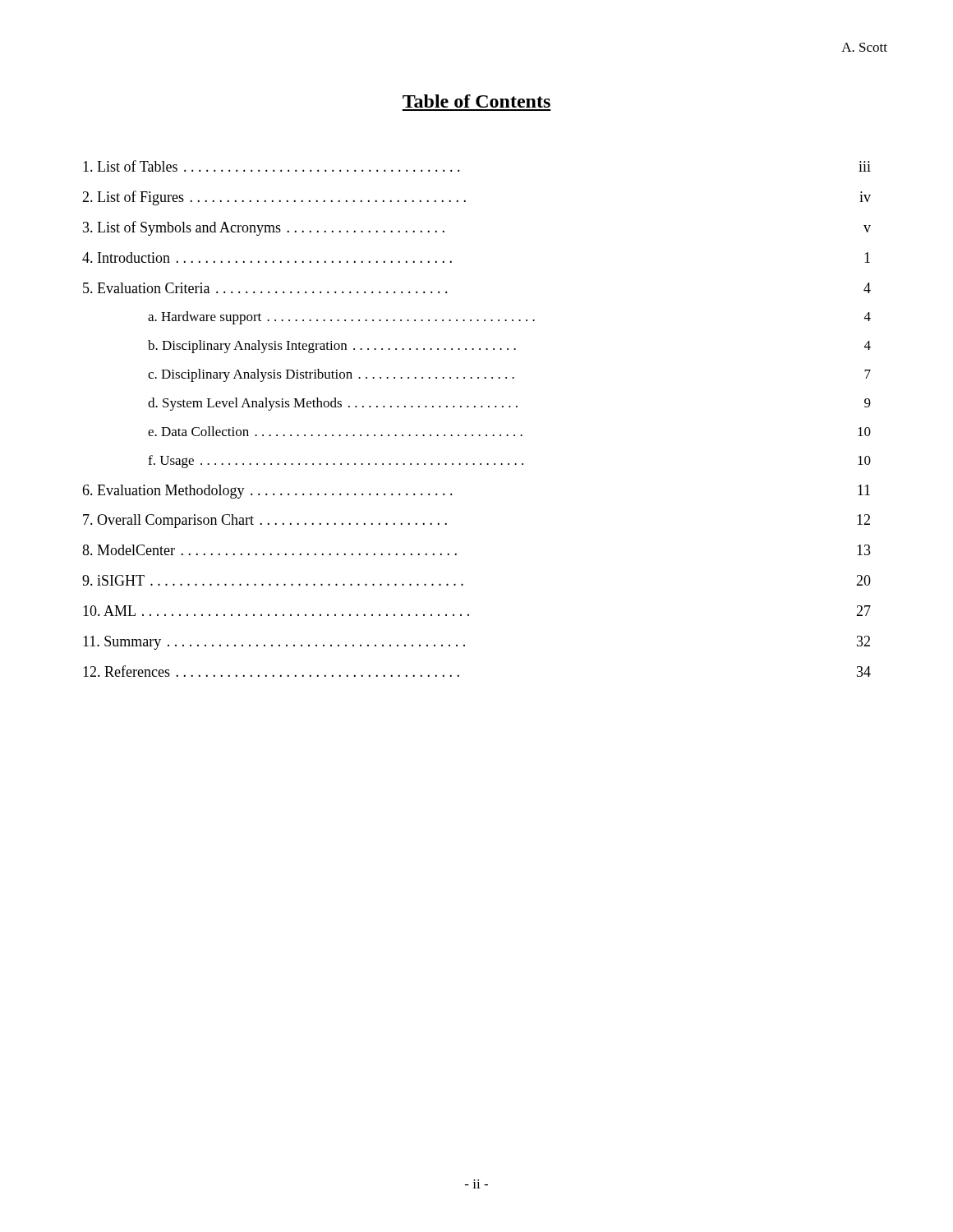Point to "Table of Contents"
This screenshot has height=1232, width=953.
coord(476,101)
